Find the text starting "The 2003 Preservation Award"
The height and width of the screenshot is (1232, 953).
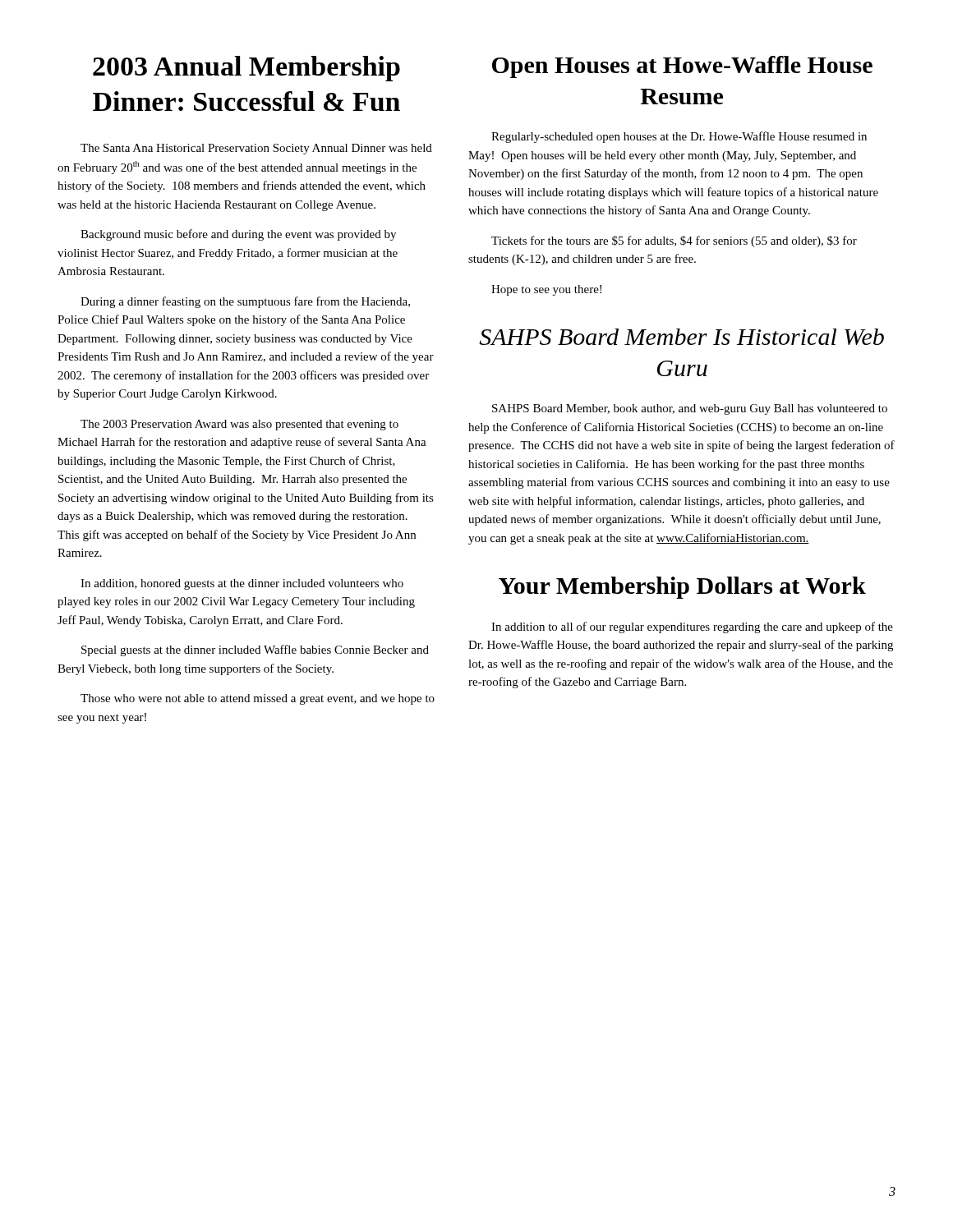[246, 488]
